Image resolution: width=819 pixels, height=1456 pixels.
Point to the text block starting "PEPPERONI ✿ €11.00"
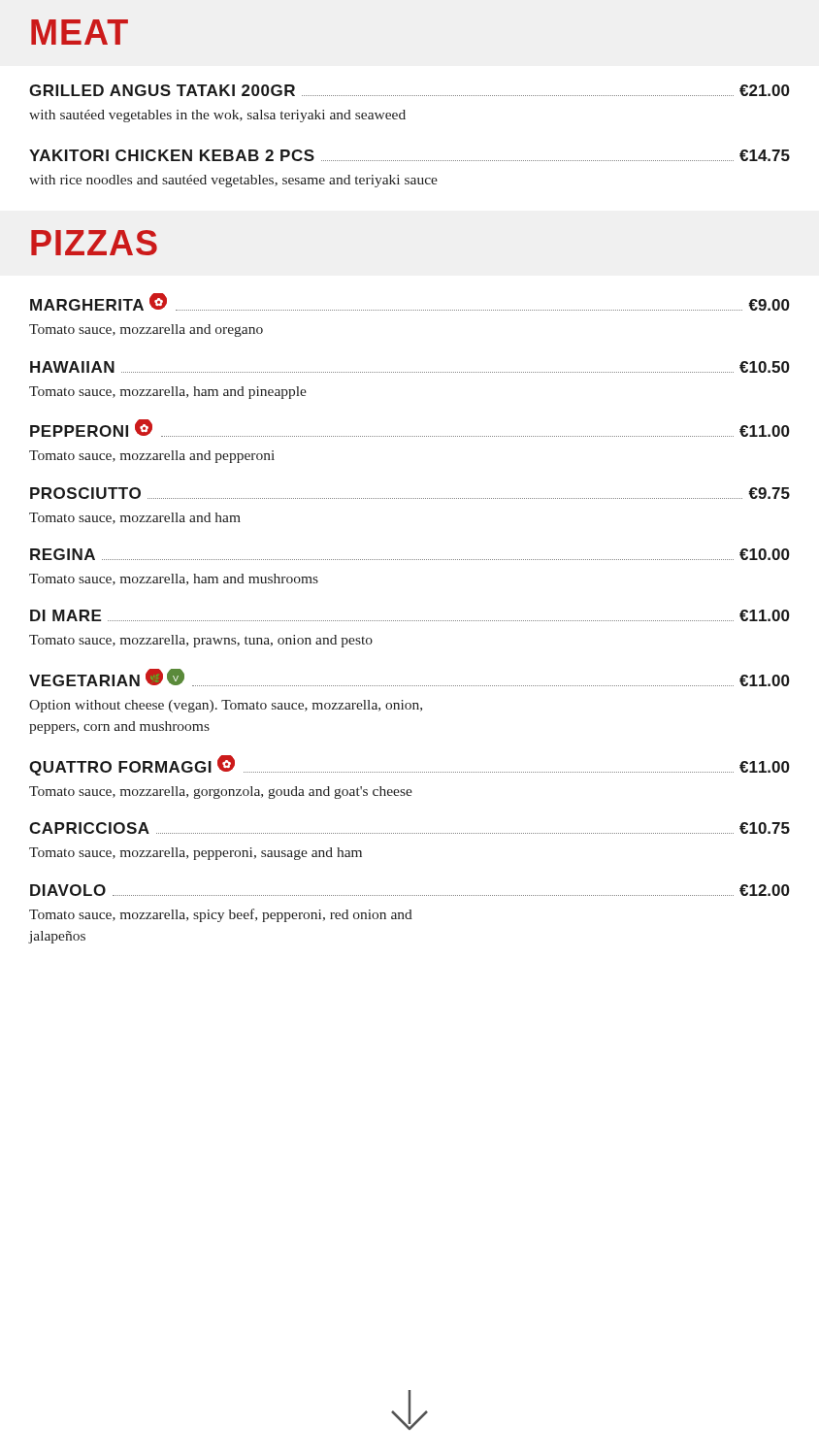[x=410, y=443]
